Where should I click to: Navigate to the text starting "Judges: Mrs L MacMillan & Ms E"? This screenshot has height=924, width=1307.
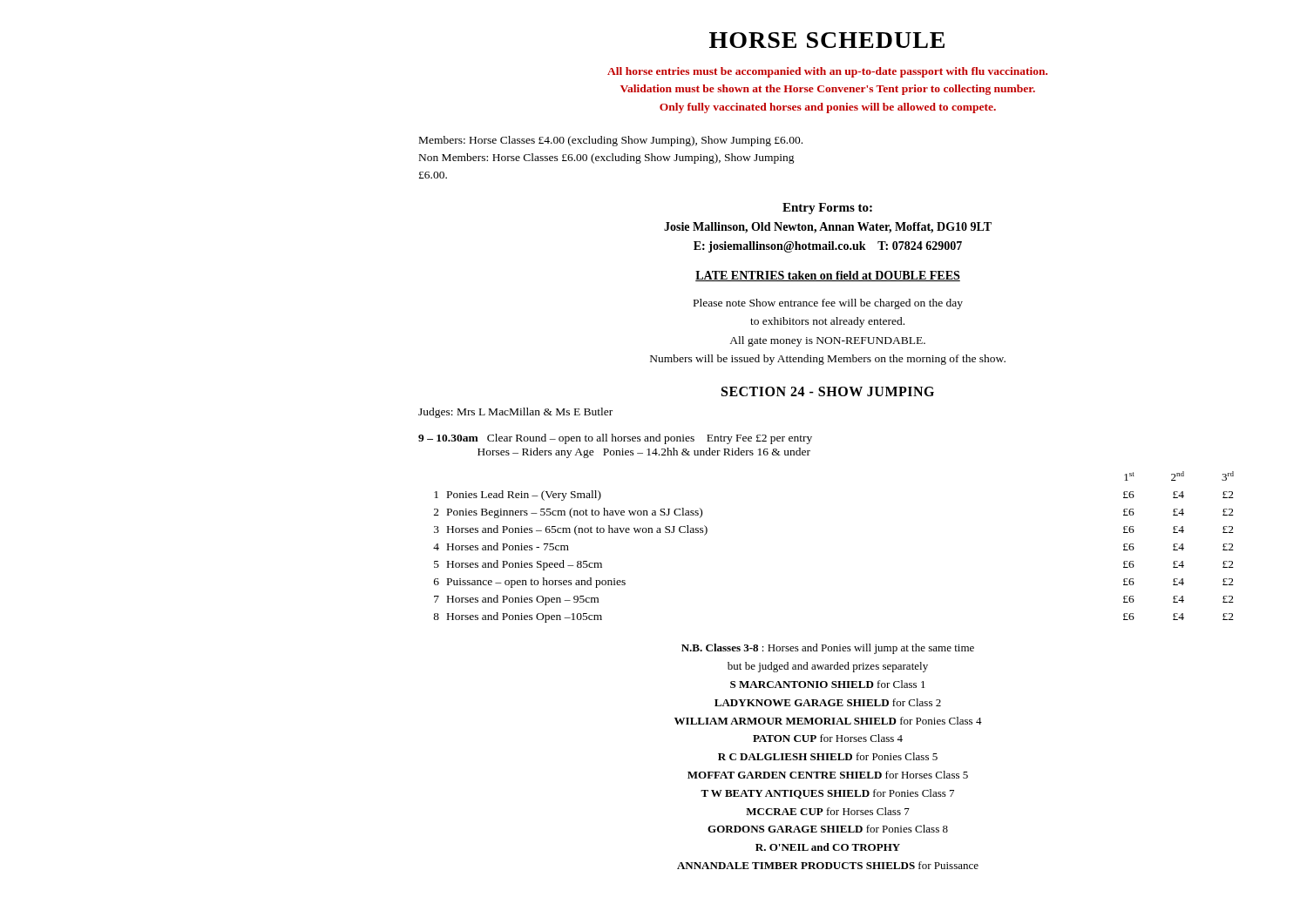click(516, 412)
